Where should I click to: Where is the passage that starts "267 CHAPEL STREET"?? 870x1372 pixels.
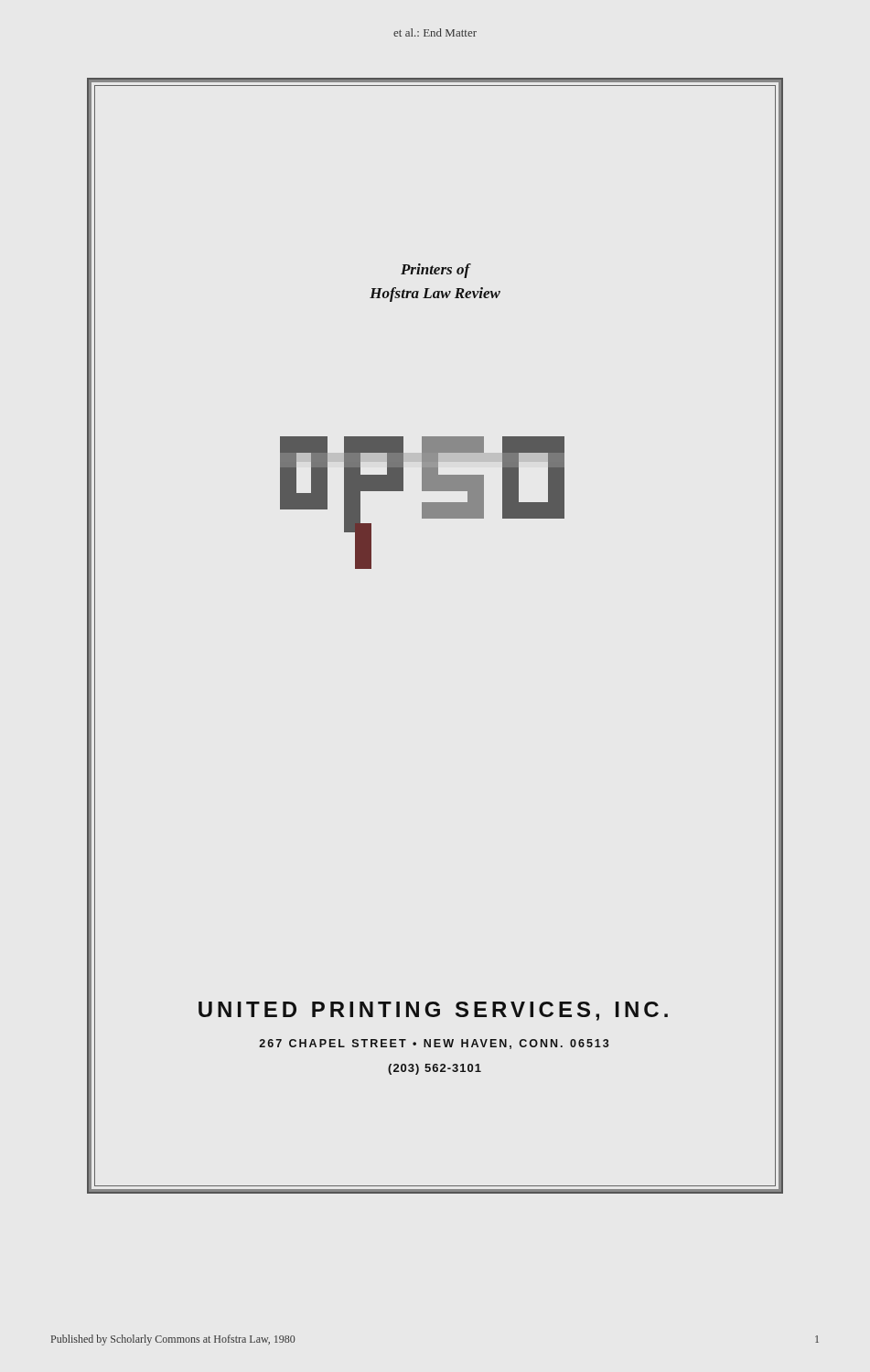(435, 1044)
